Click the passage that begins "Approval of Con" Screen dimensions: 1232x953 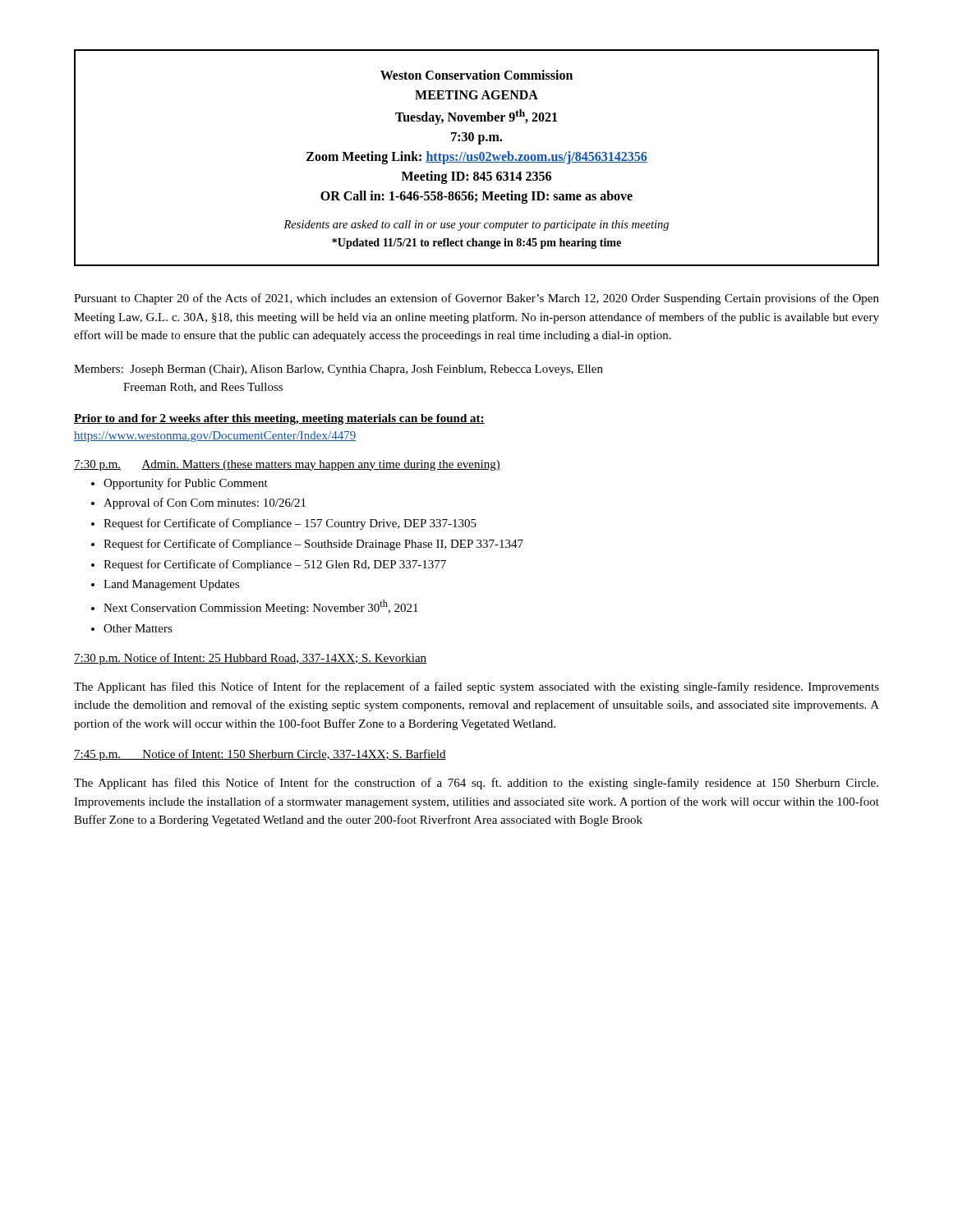(198, 503)
